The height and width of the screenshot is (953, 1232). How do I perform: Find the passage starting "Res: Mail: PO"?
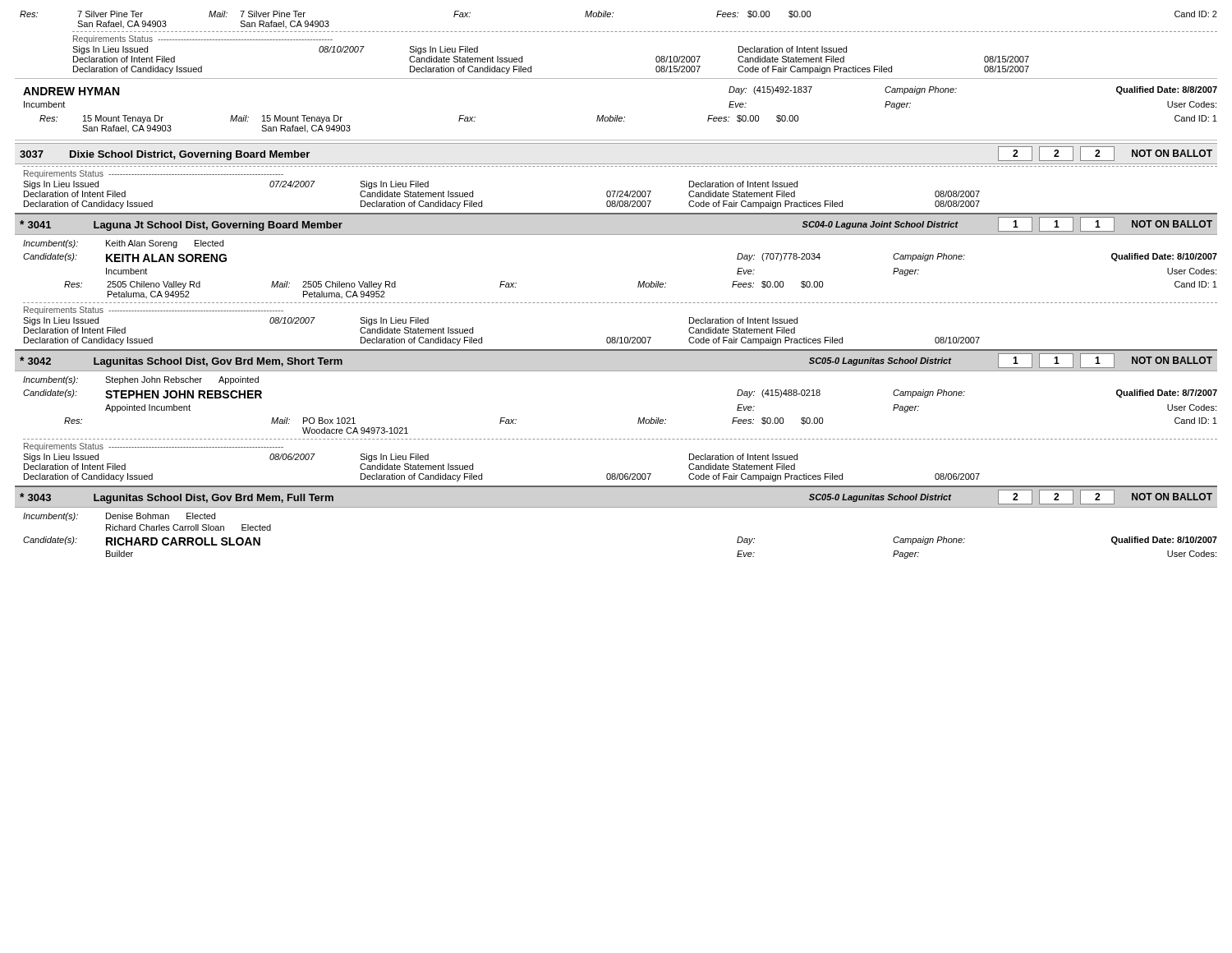click(x=641, y=421)
